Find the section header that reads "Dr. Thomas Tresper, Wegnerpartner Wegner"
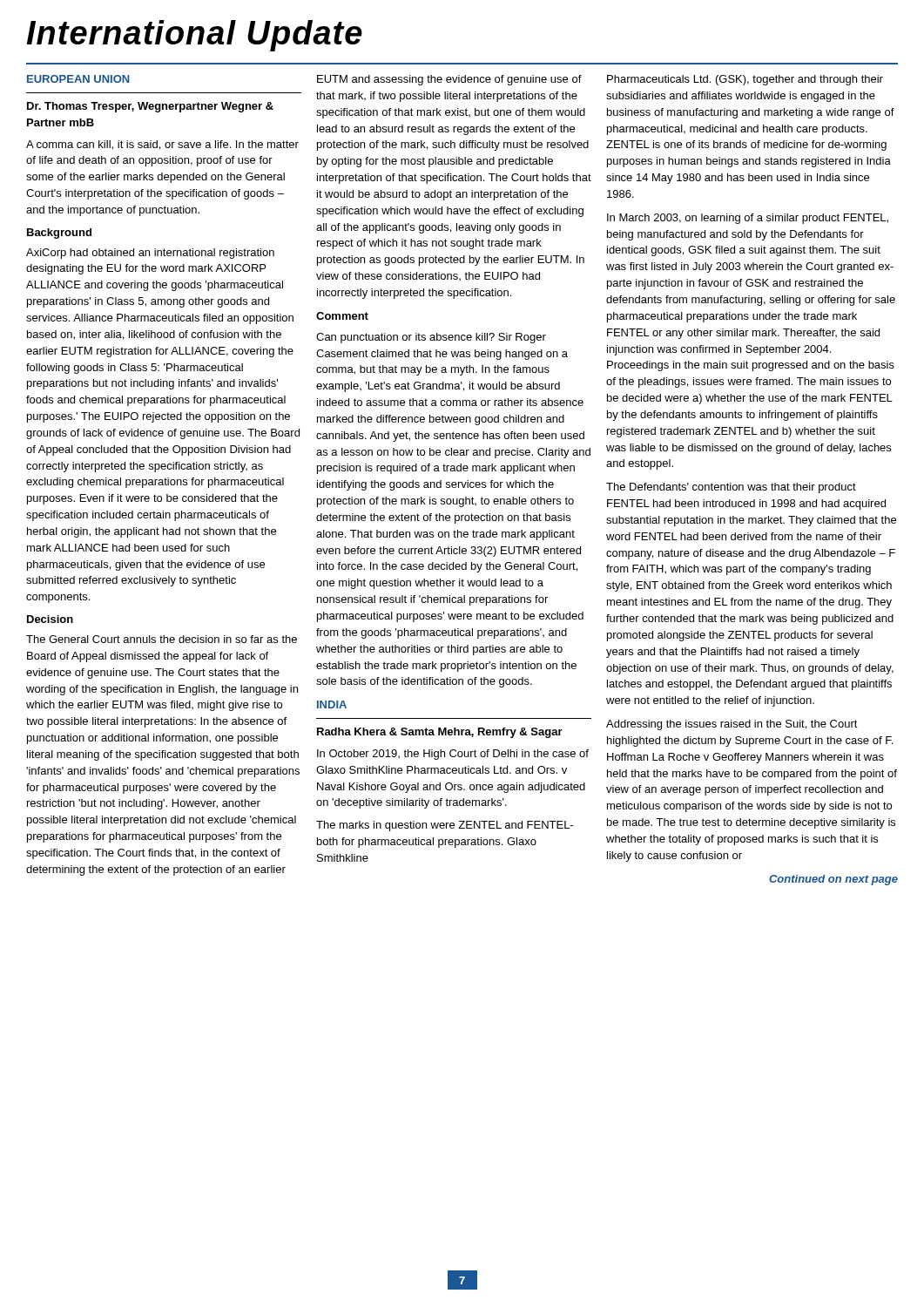This screenshot has height=1307, width=924. coord(150,114)
